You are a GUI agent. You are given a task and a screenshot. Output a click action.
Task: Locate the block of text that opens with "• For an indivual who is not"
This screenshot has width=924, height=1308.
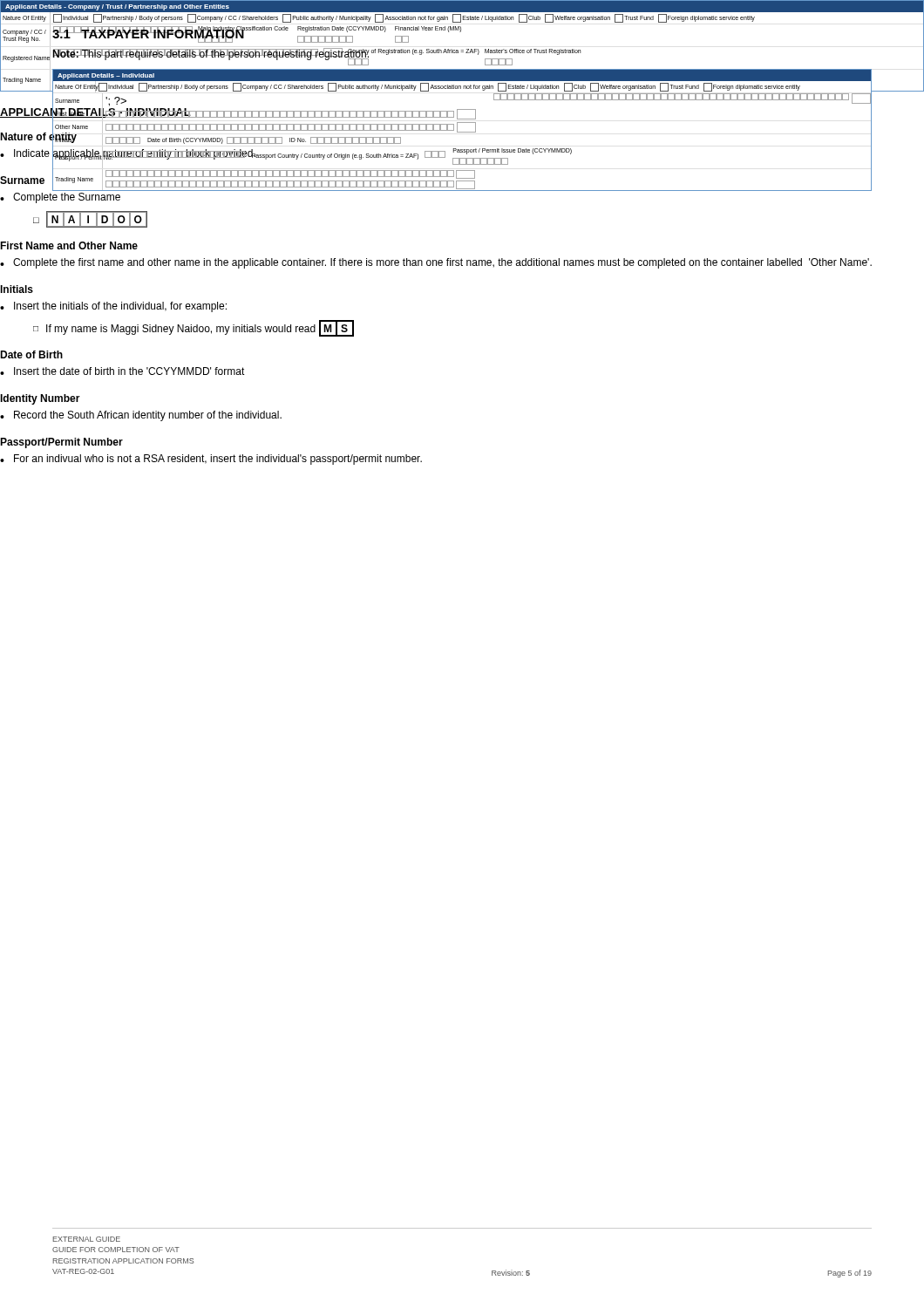click(211, 460)
